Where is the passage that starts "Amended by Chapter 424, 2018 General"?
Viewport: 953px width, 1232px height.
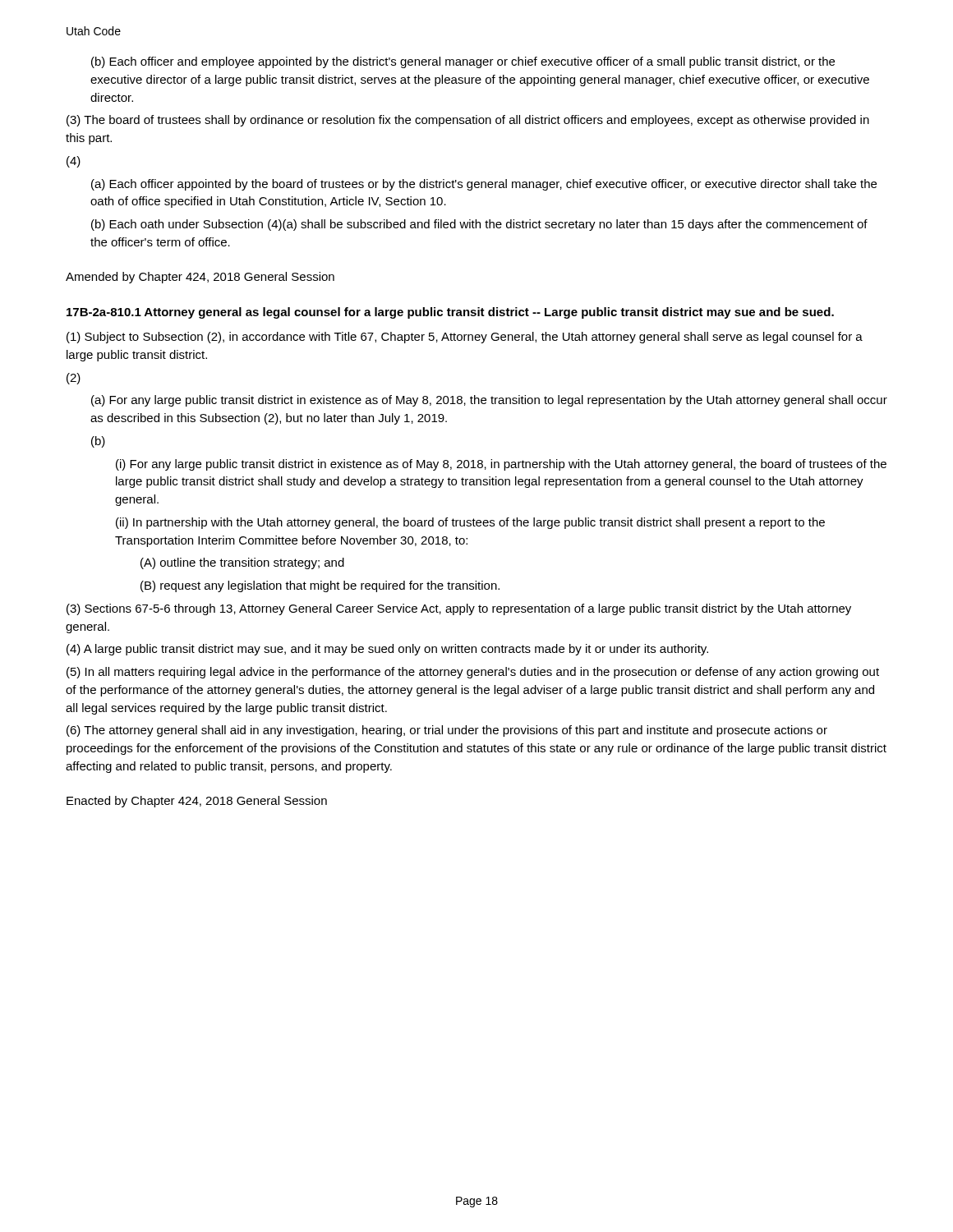click(200, 276)
